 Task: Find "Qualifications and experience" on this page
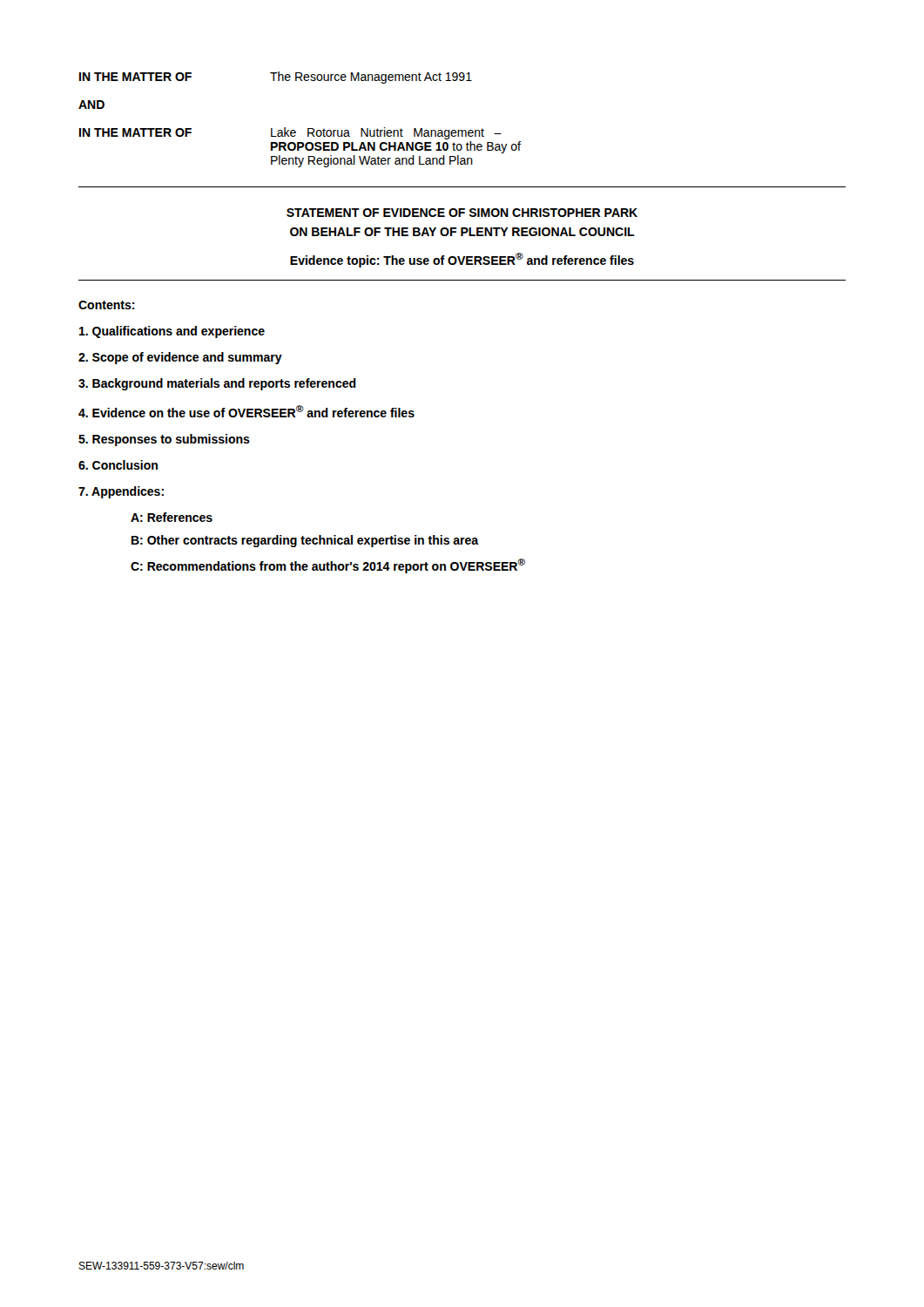172,332
